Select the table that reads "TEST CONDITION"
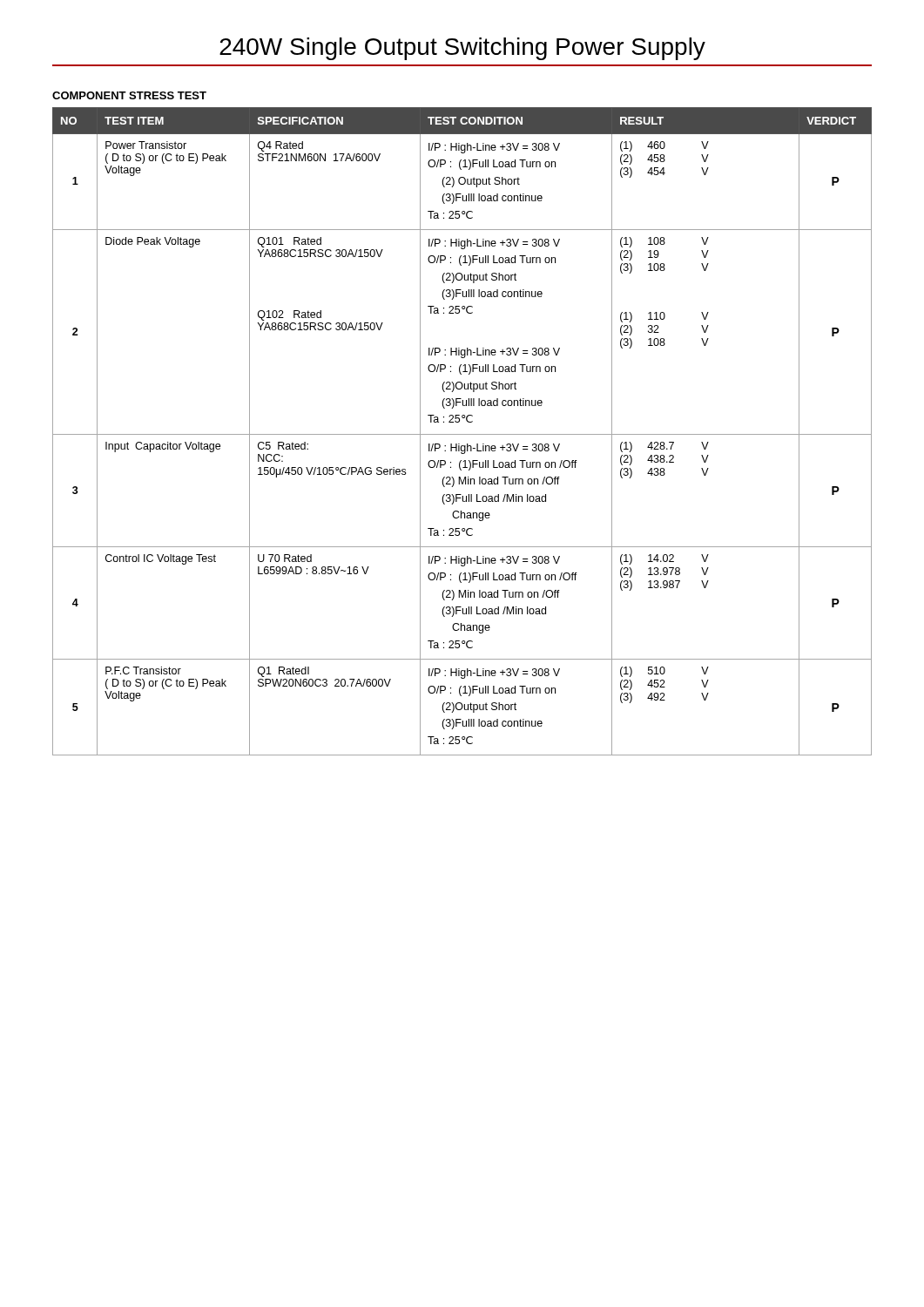Viewport: 924px width, 1307px height. (x=462, y=431)
